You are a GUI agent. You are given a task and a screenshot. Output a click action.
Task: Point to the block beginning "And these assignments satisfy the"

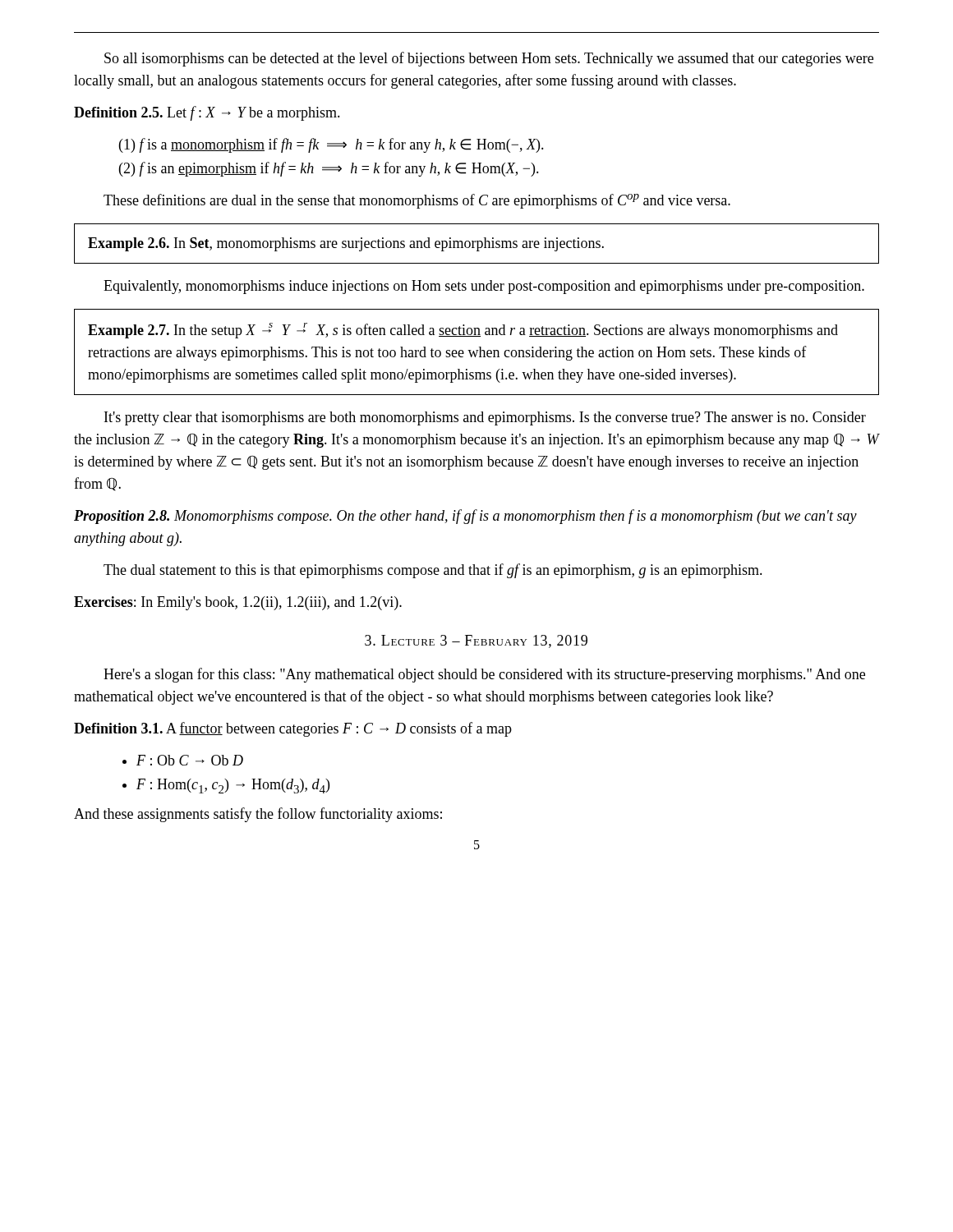[258, 815]
